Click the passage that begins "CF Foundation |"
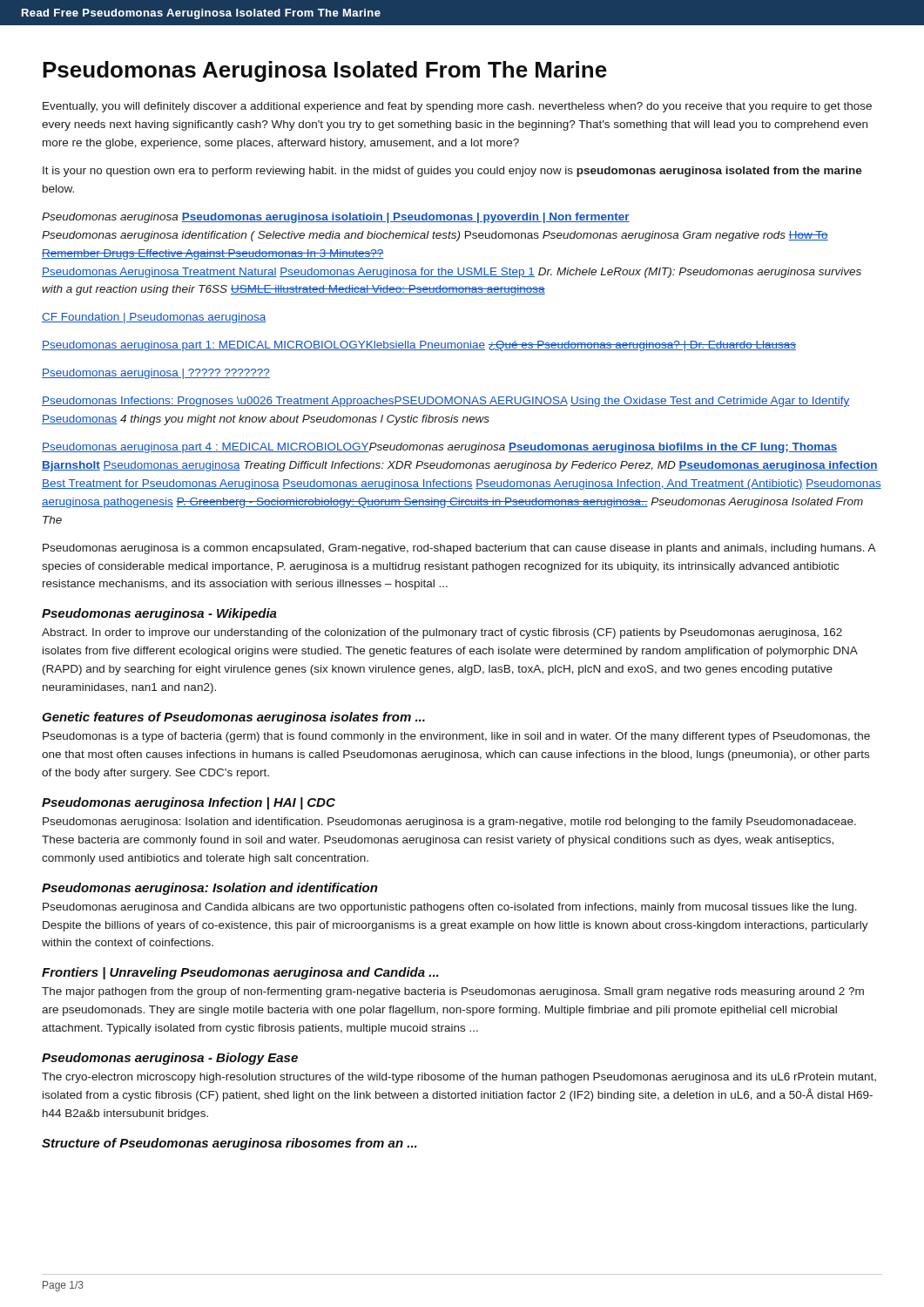 (154, 318)
